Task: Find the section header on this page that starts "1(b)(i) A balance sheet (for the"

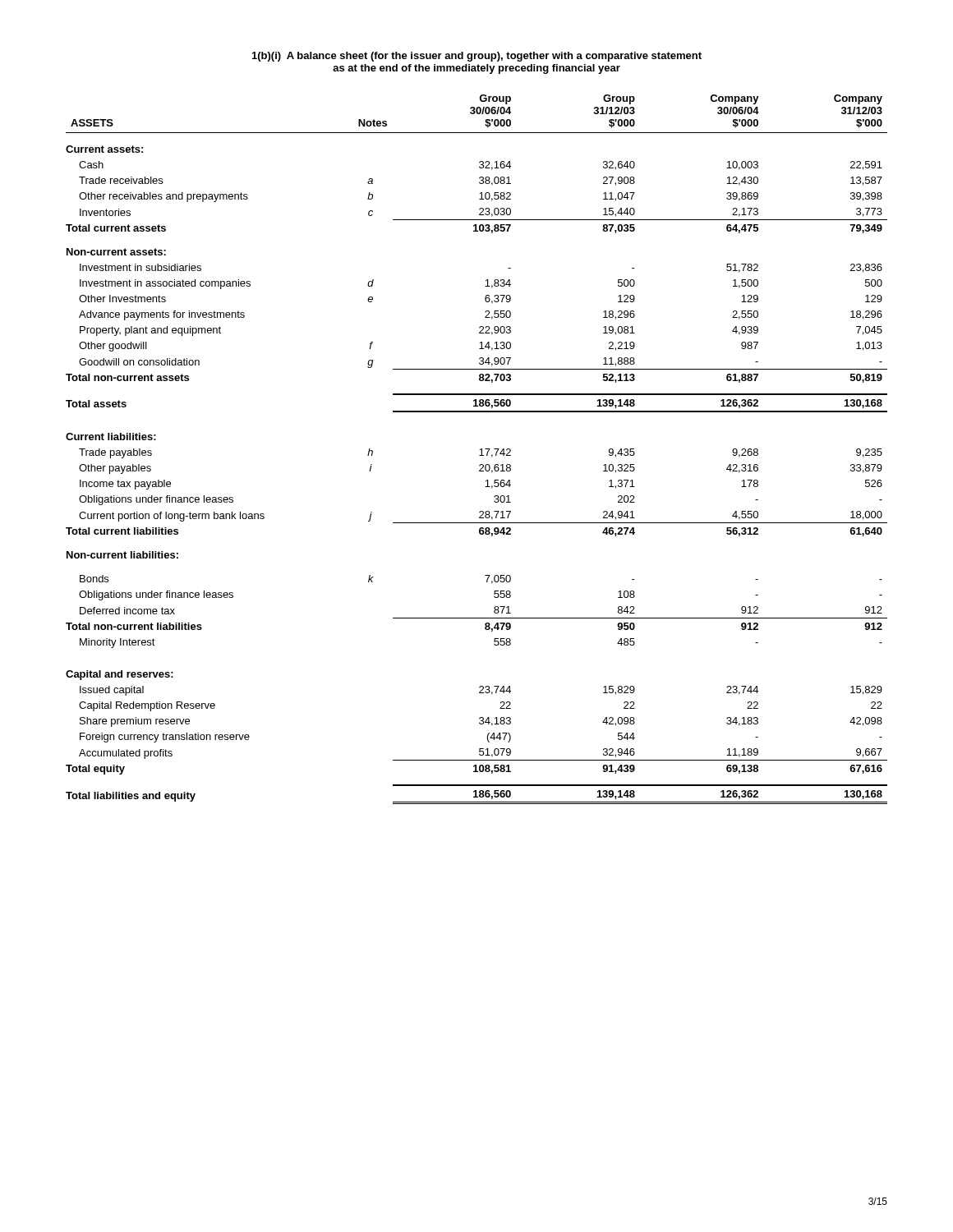Action: pyautogui.click(x=476, y=62)
